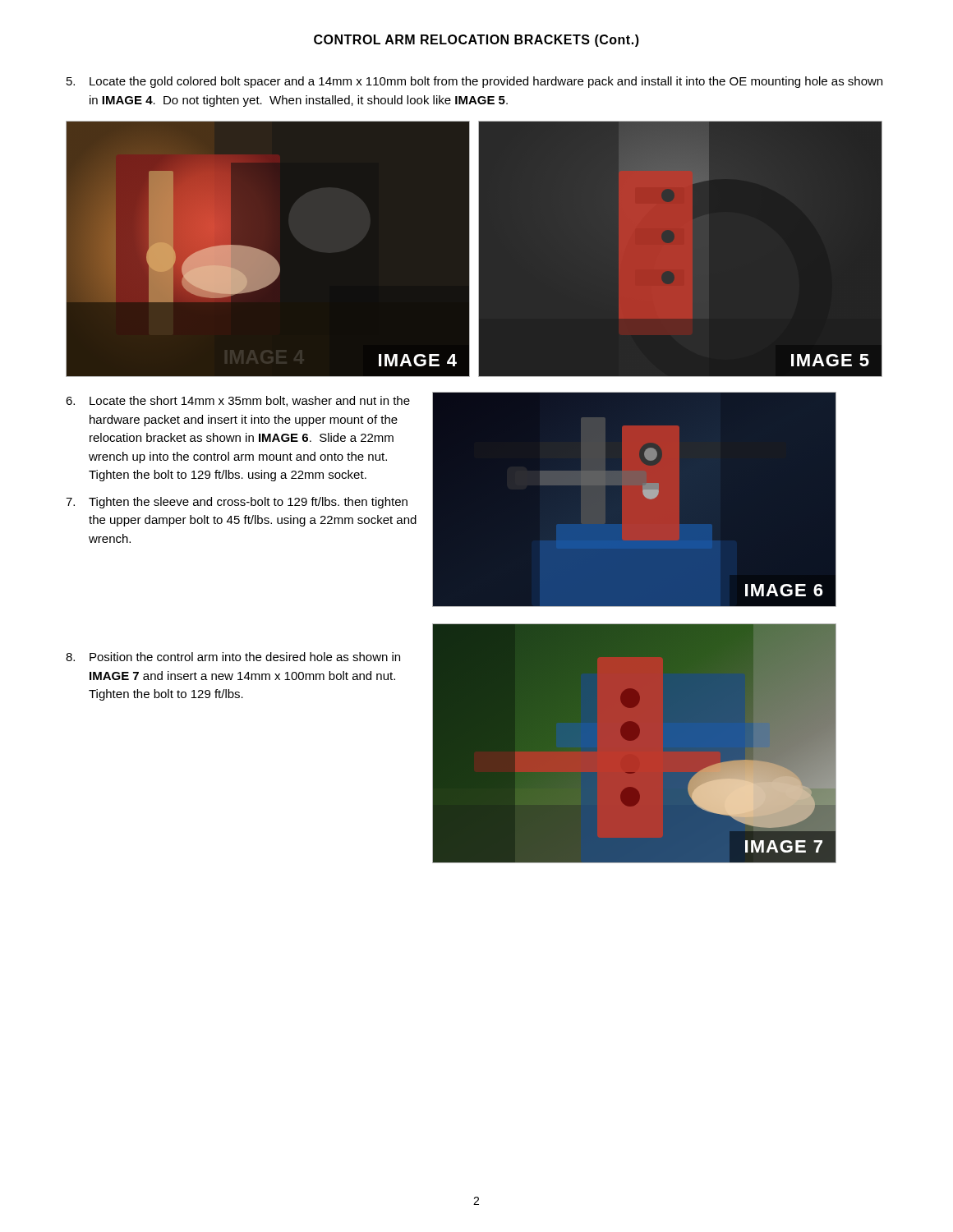Point to the block beginning "7. Tighten the sleeve and"

pos(242,520)
